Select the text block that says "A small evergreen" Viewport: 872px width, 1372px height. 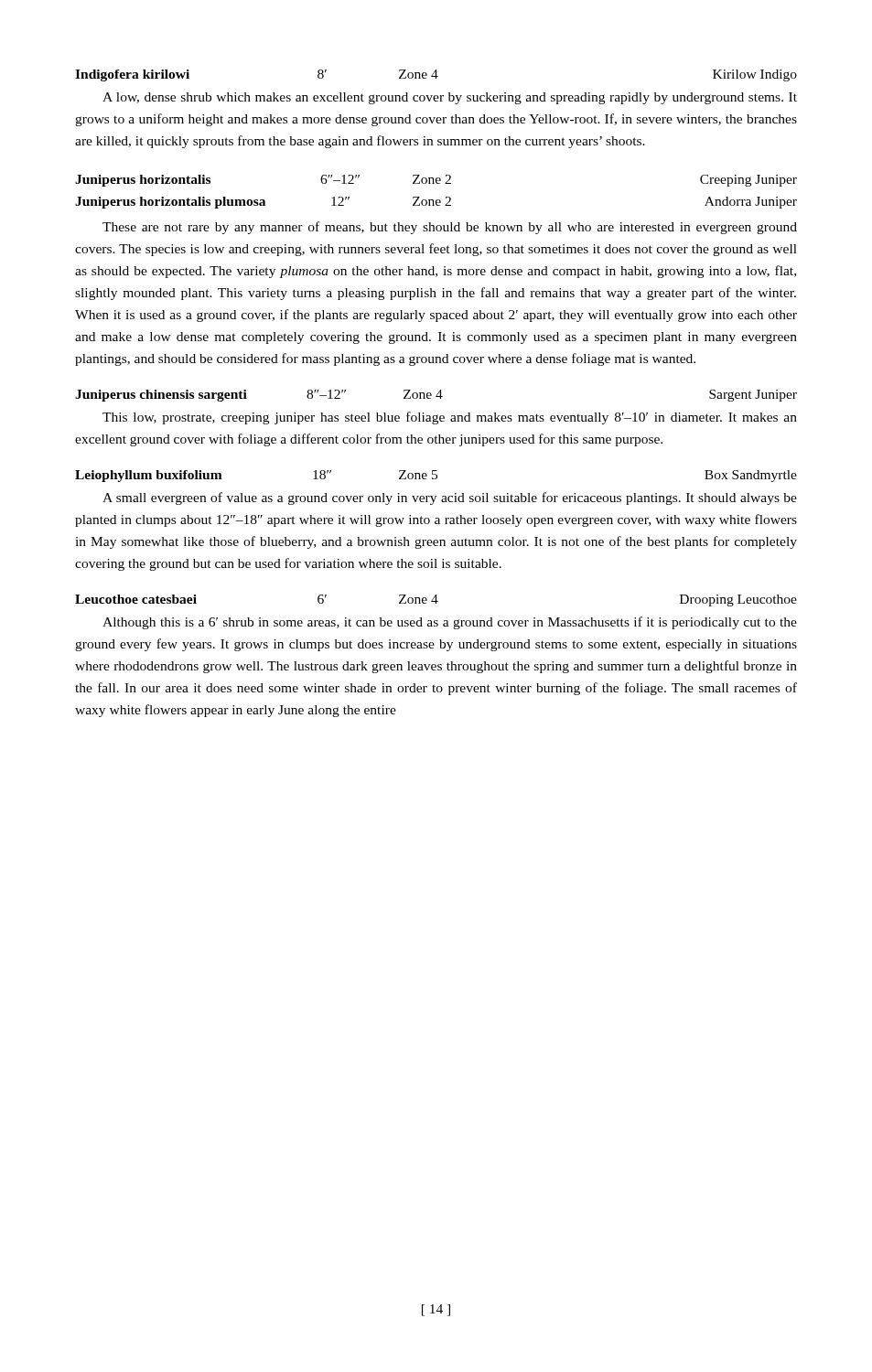[436, 530]
